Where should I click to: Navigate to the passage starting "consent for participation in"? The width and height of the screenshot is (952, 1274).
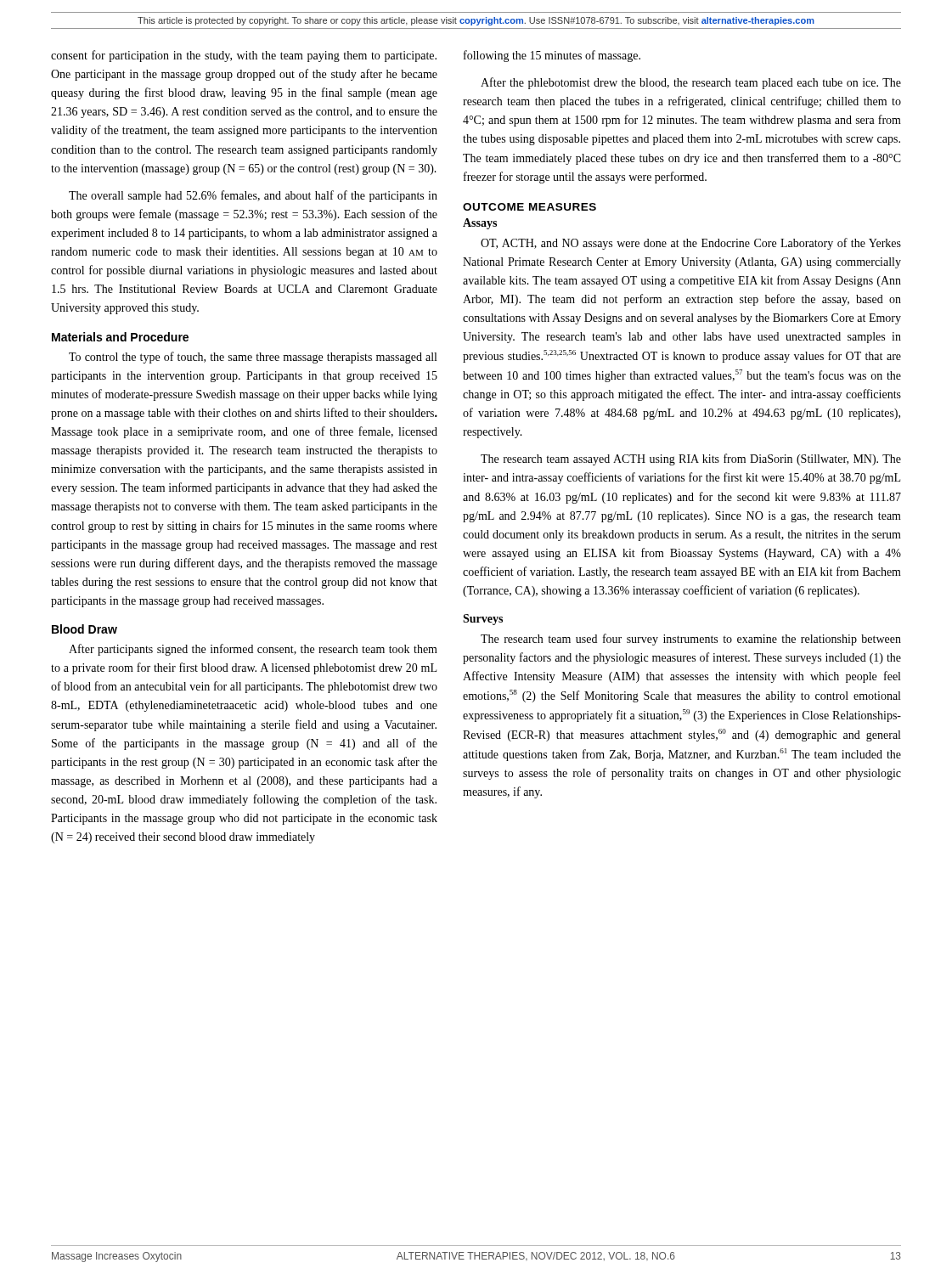click(x=244, y=112)
